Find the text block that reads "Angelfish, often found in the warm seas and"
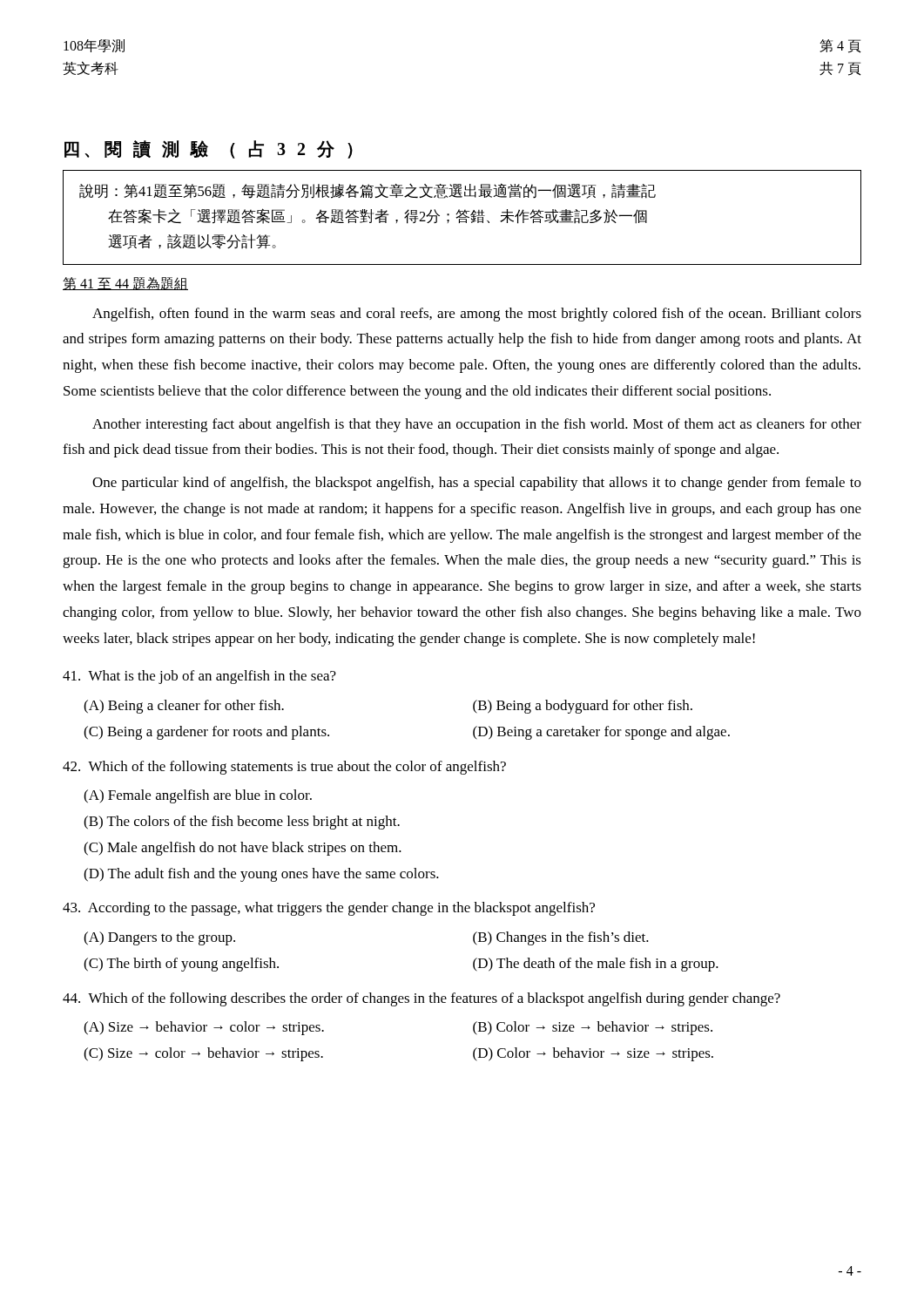The height and width of the screenshot is (1307, 924). coord(462,476)
